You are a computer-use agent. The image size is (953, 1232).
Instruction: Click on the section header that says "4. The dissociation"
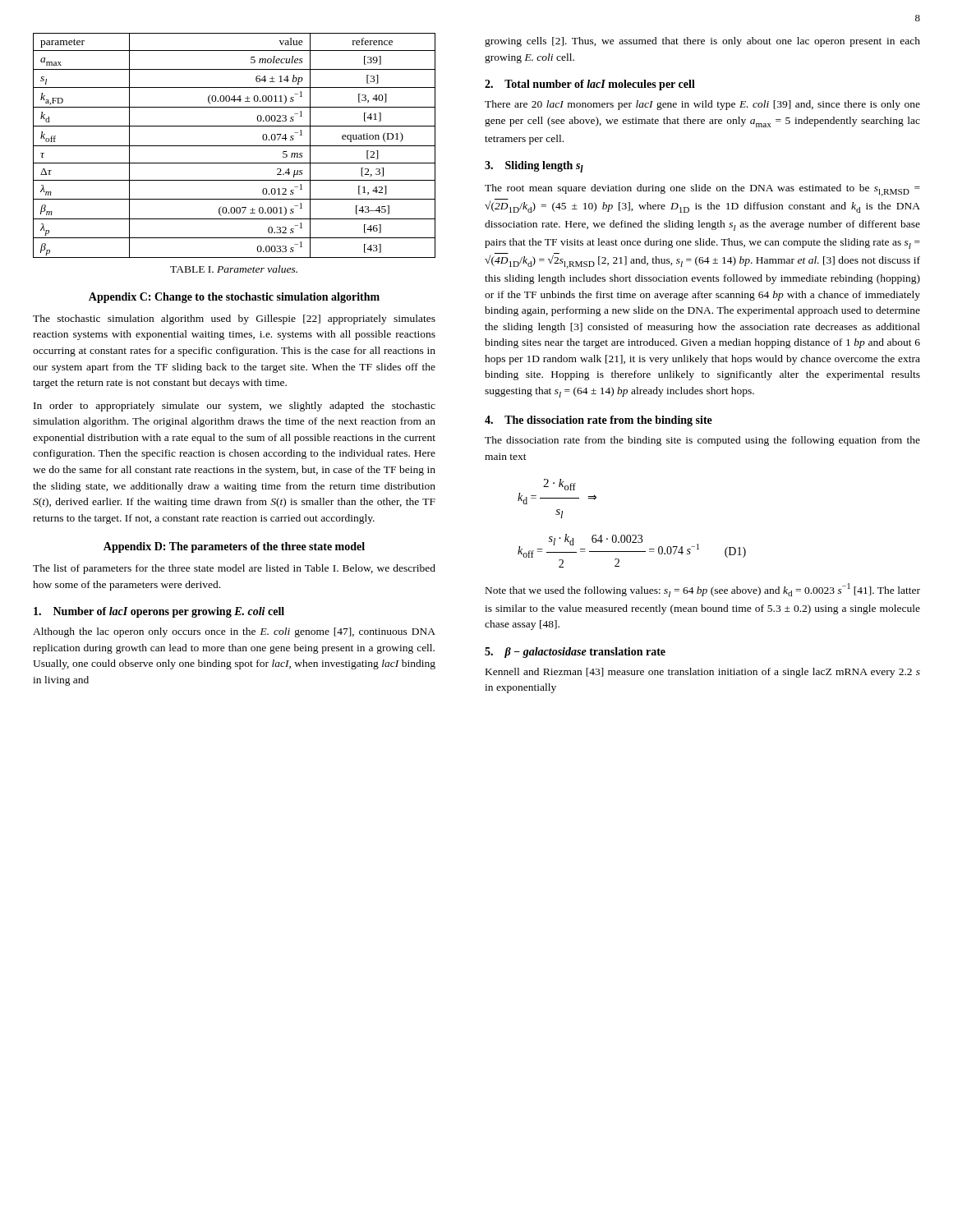pos(598,420)
